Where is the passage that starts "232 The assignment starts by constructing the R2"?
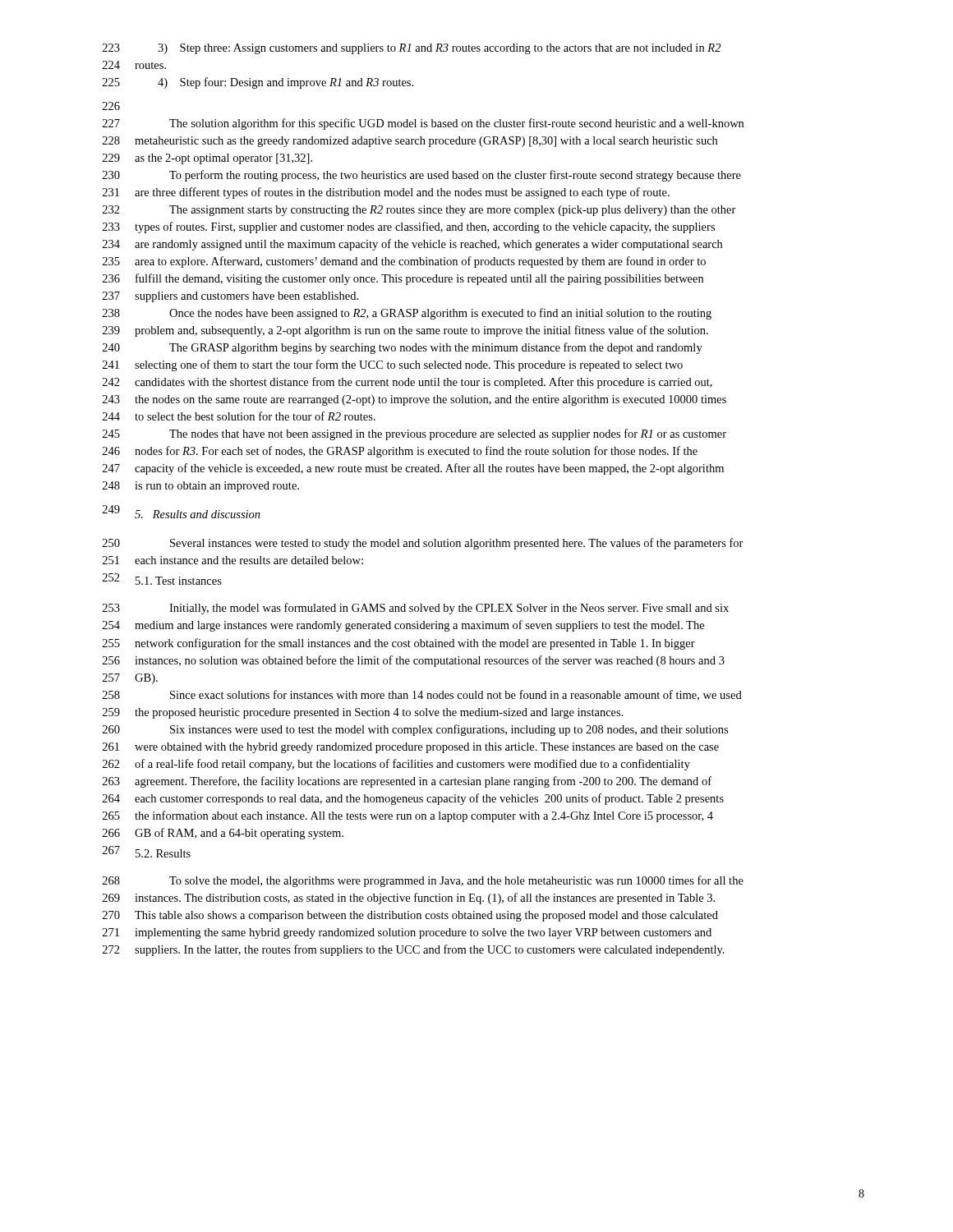953x1232 pixels. pyautogui.click(x=476, y=253)
